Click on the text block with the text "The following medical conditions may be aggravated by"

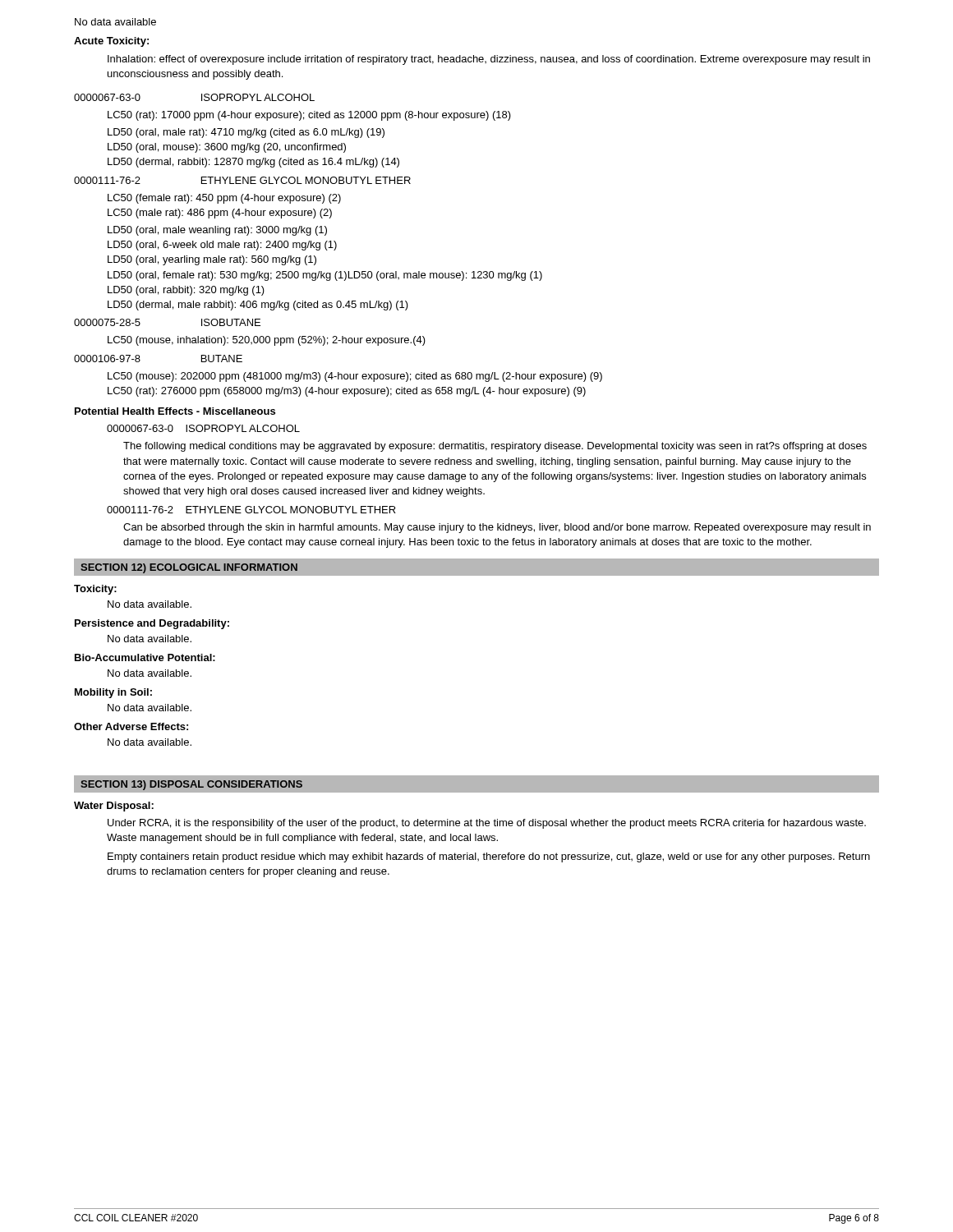pyautogui.click(x=501, y=469)
